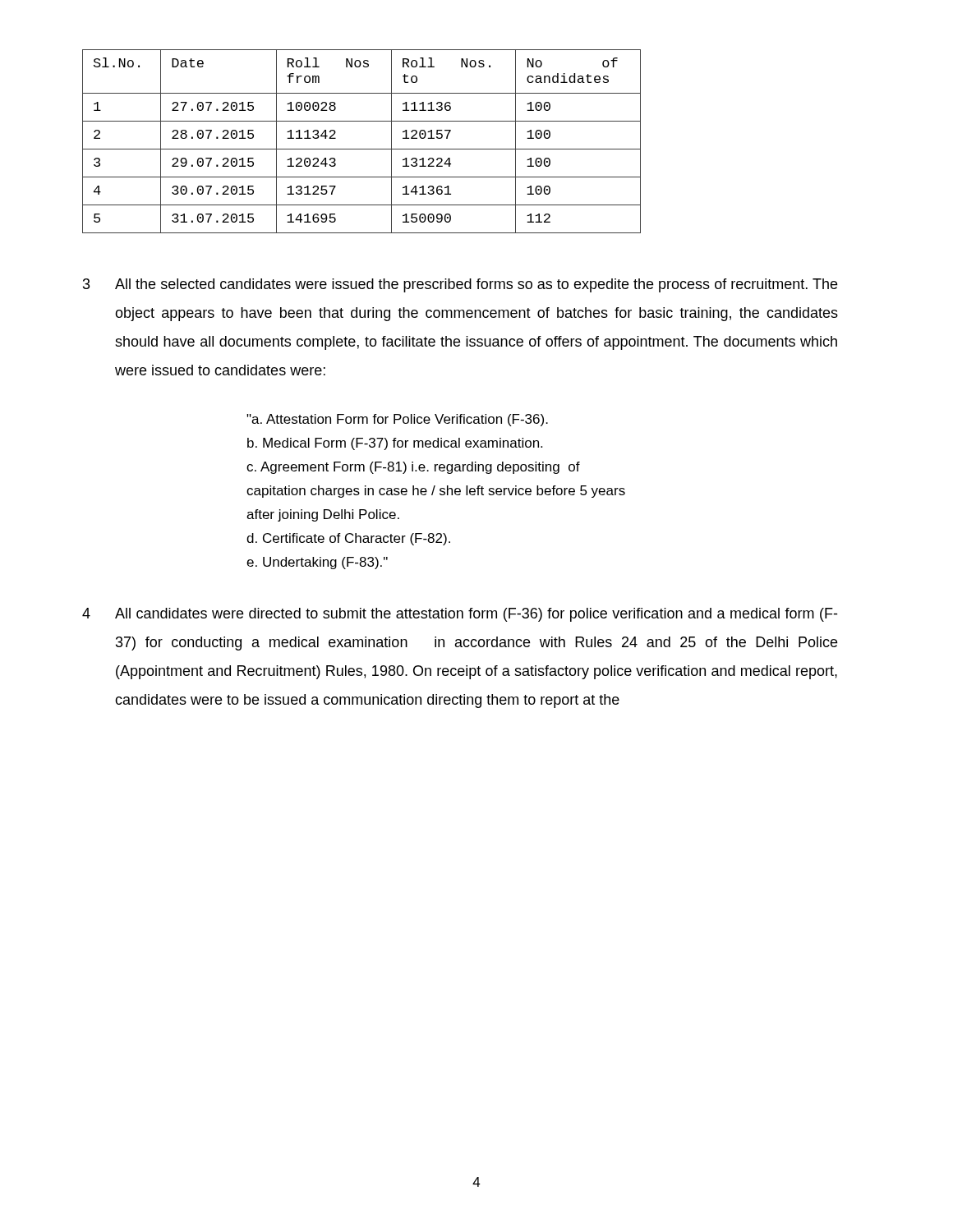
Task: Locate the text starting "c. Agreement Form (F-81) i.e."
Action: pyautogui.click(x=436, y=491)
